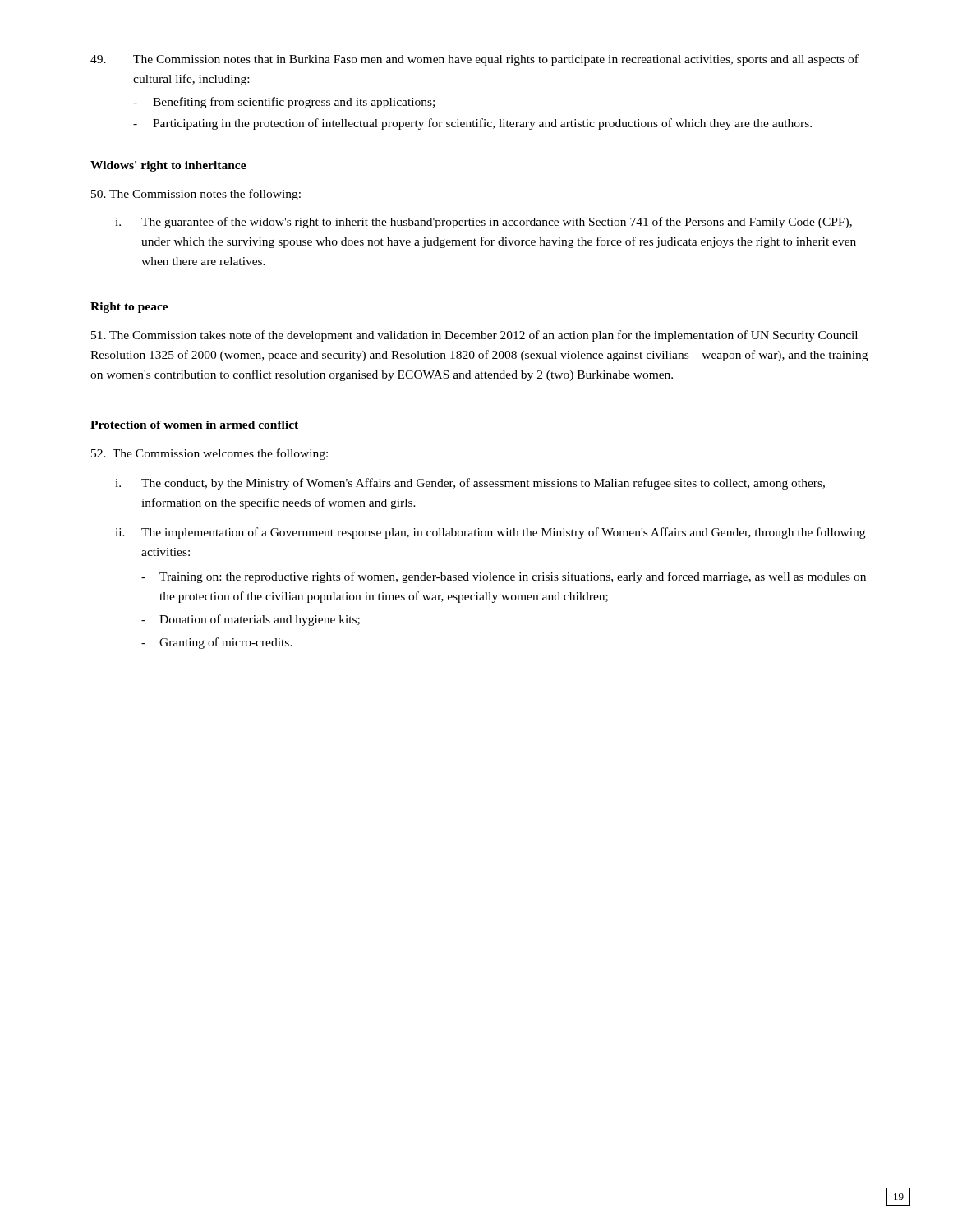
Task: Select the passage starting "ii. The implementation of a"
Action: coord(493,589)
